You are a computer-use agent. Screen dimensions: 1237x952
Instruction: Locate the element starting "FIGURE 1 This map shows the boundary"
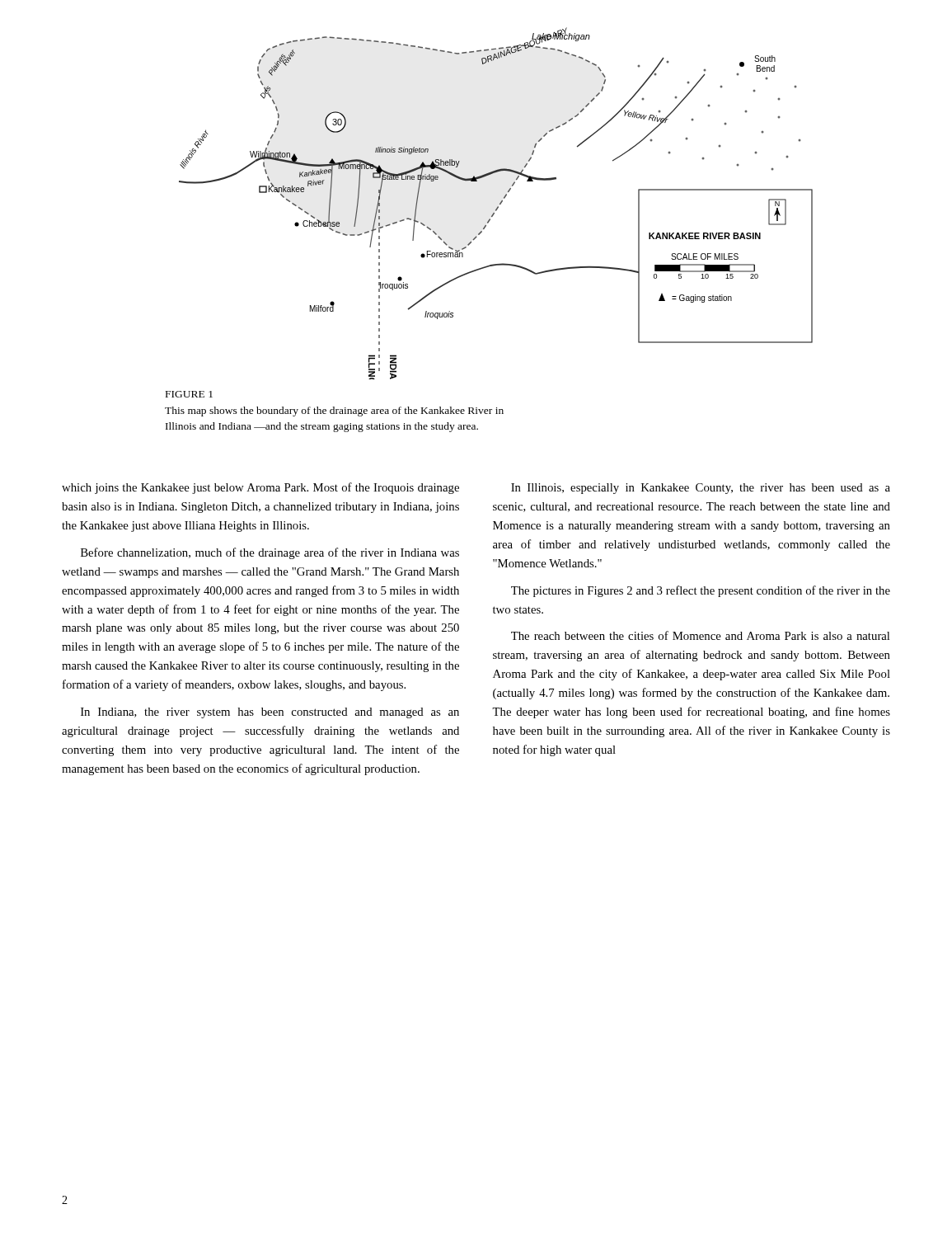coord(453,411)
